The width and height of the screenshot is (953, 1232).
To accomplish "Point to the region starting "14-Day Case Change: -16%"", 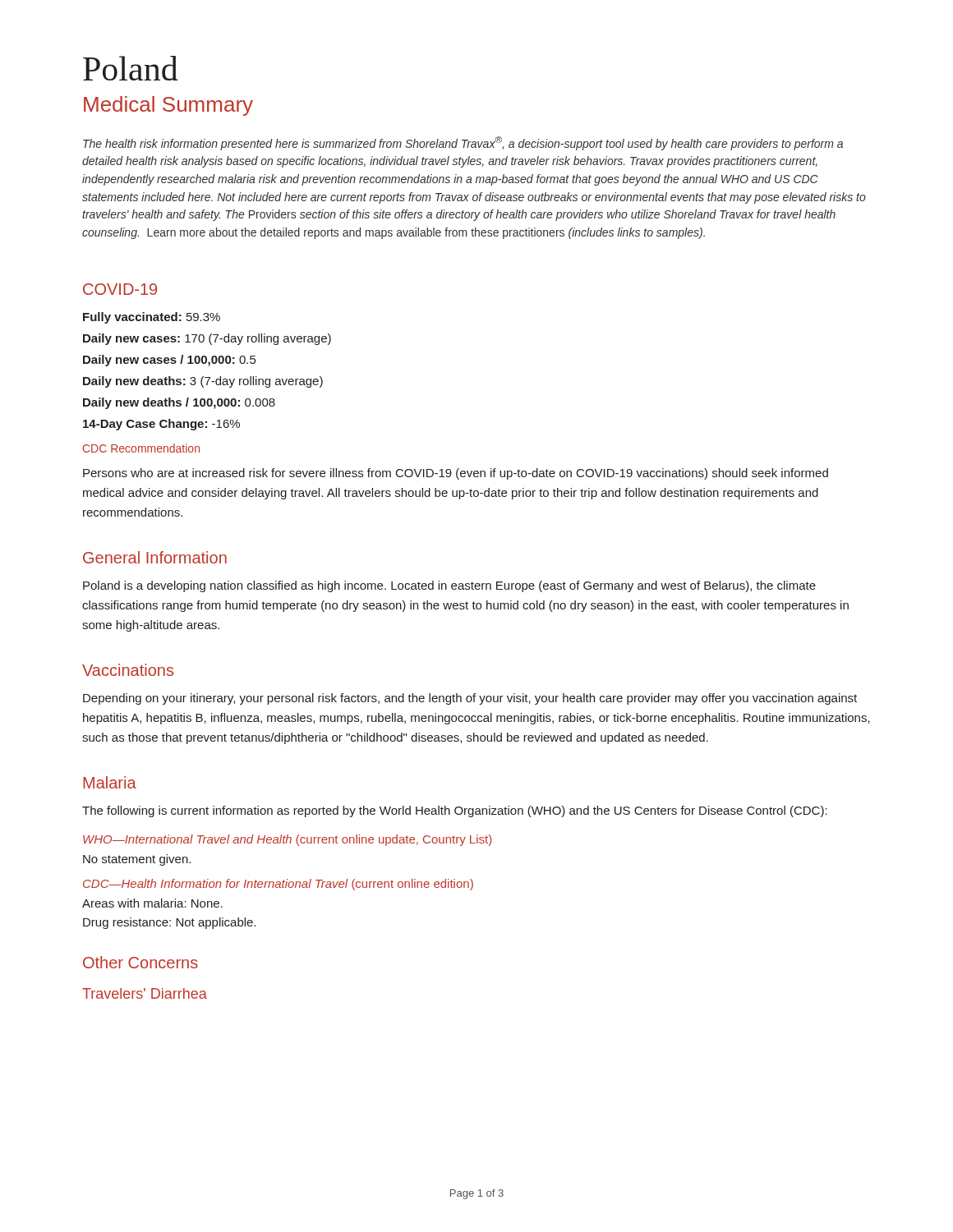I will click(161, 425).
